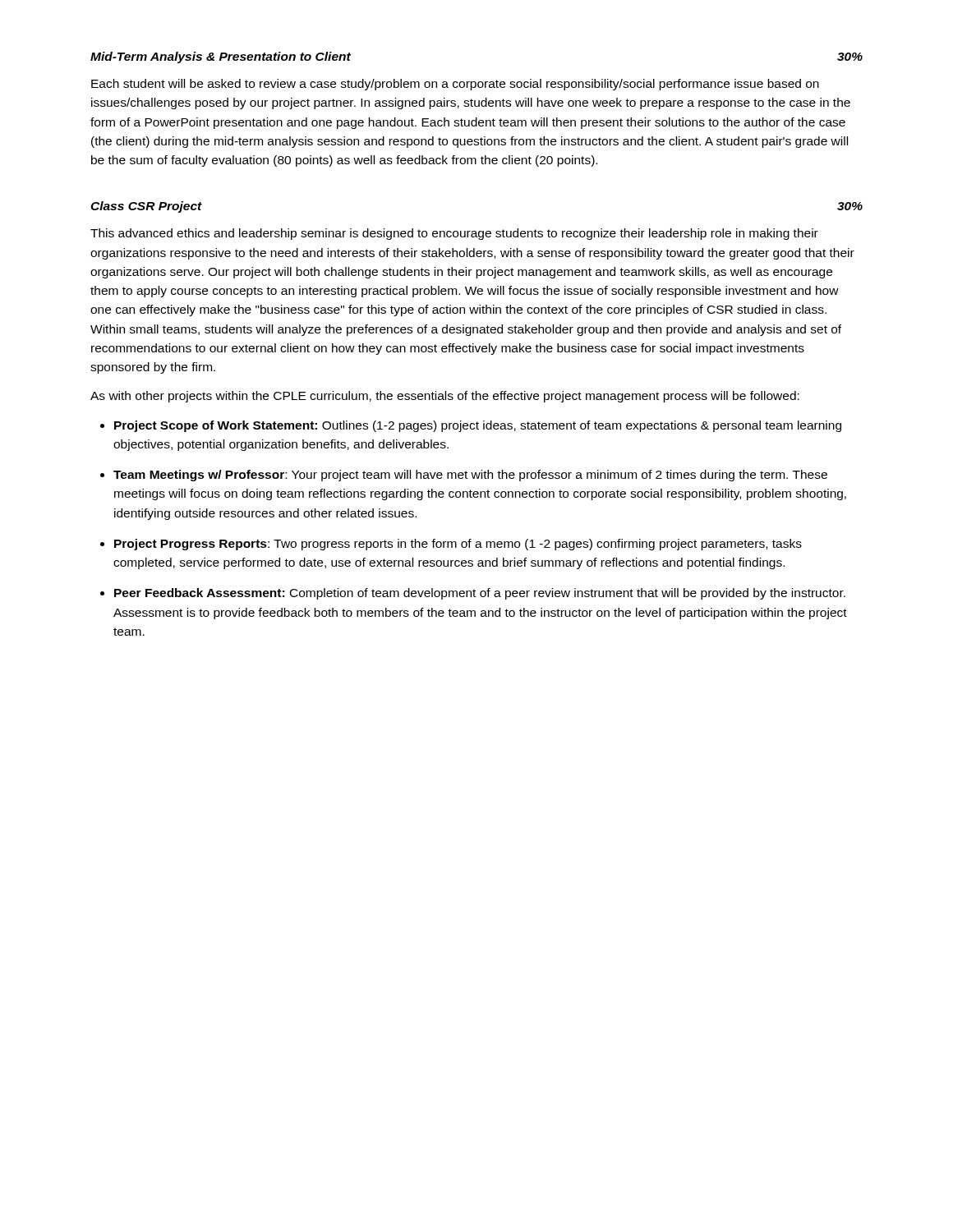Point to the block beginning "Each student will be asked to review a"
The image size is (953, 1232).
pos(476,122)
